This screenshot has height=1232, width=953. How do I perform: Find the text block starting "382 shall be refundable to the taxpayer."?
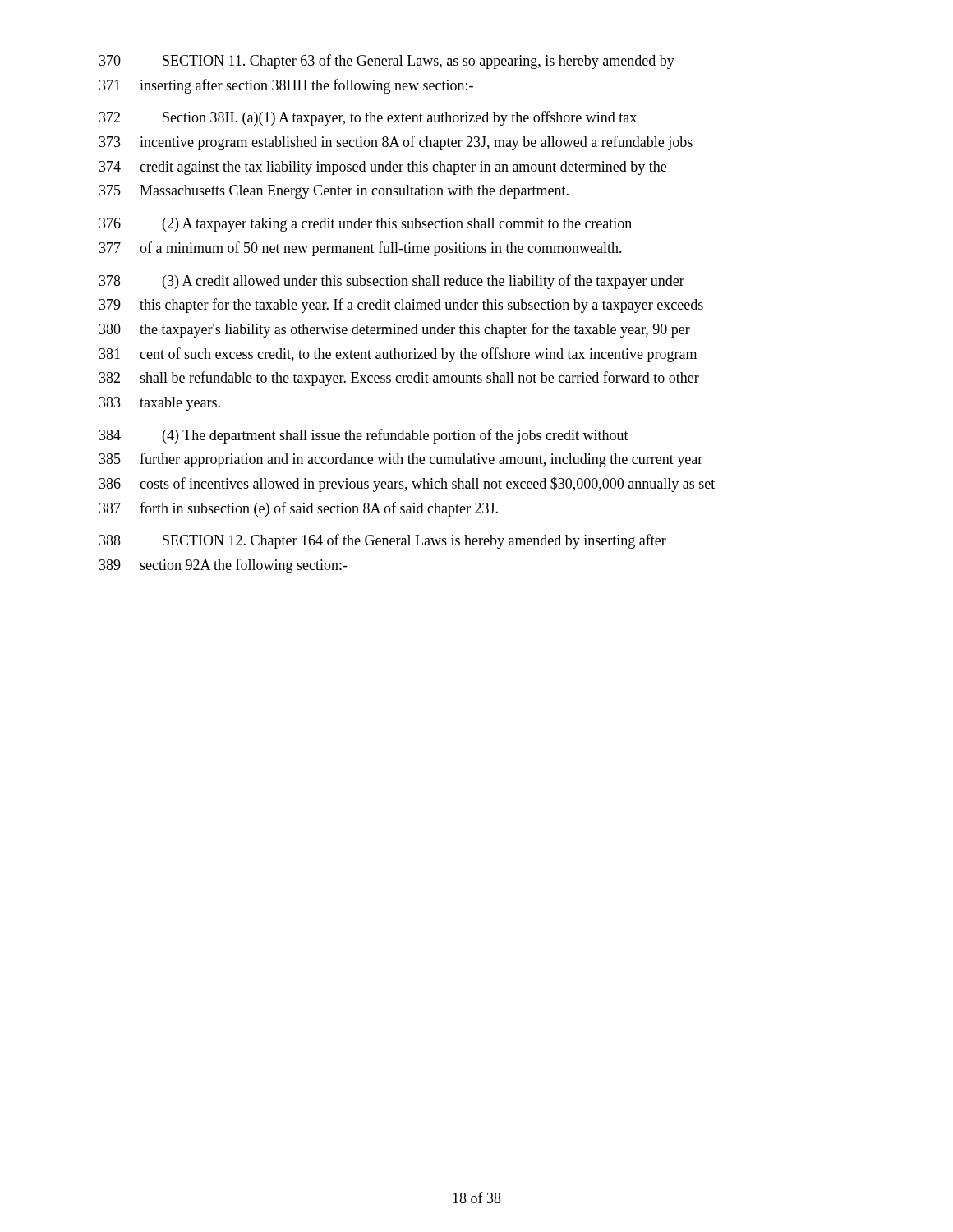click(x=399, y=379)
